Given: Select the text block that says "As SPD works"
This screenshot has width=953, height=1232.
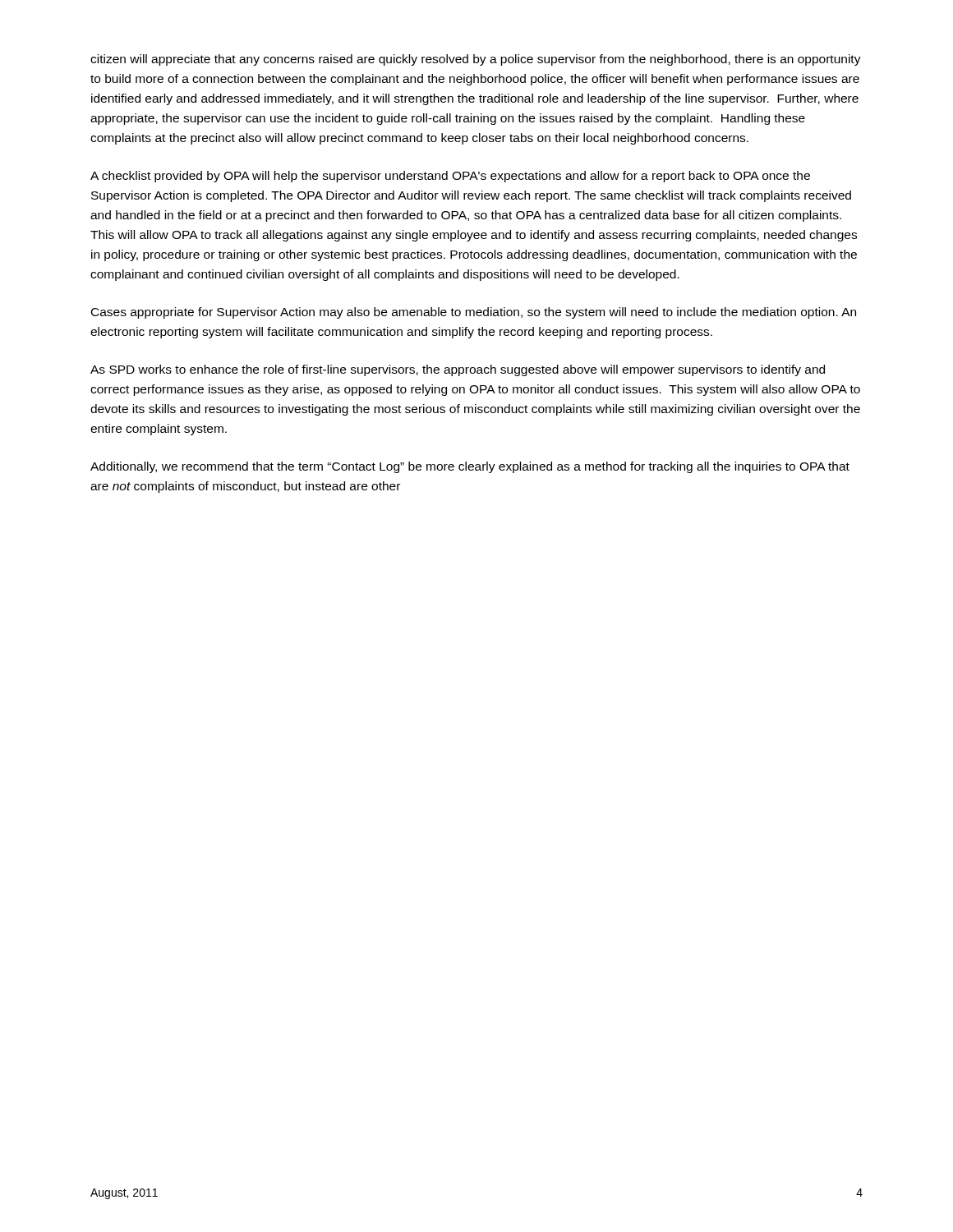Looking at the screenshot, I should click(x=475, y=399).
